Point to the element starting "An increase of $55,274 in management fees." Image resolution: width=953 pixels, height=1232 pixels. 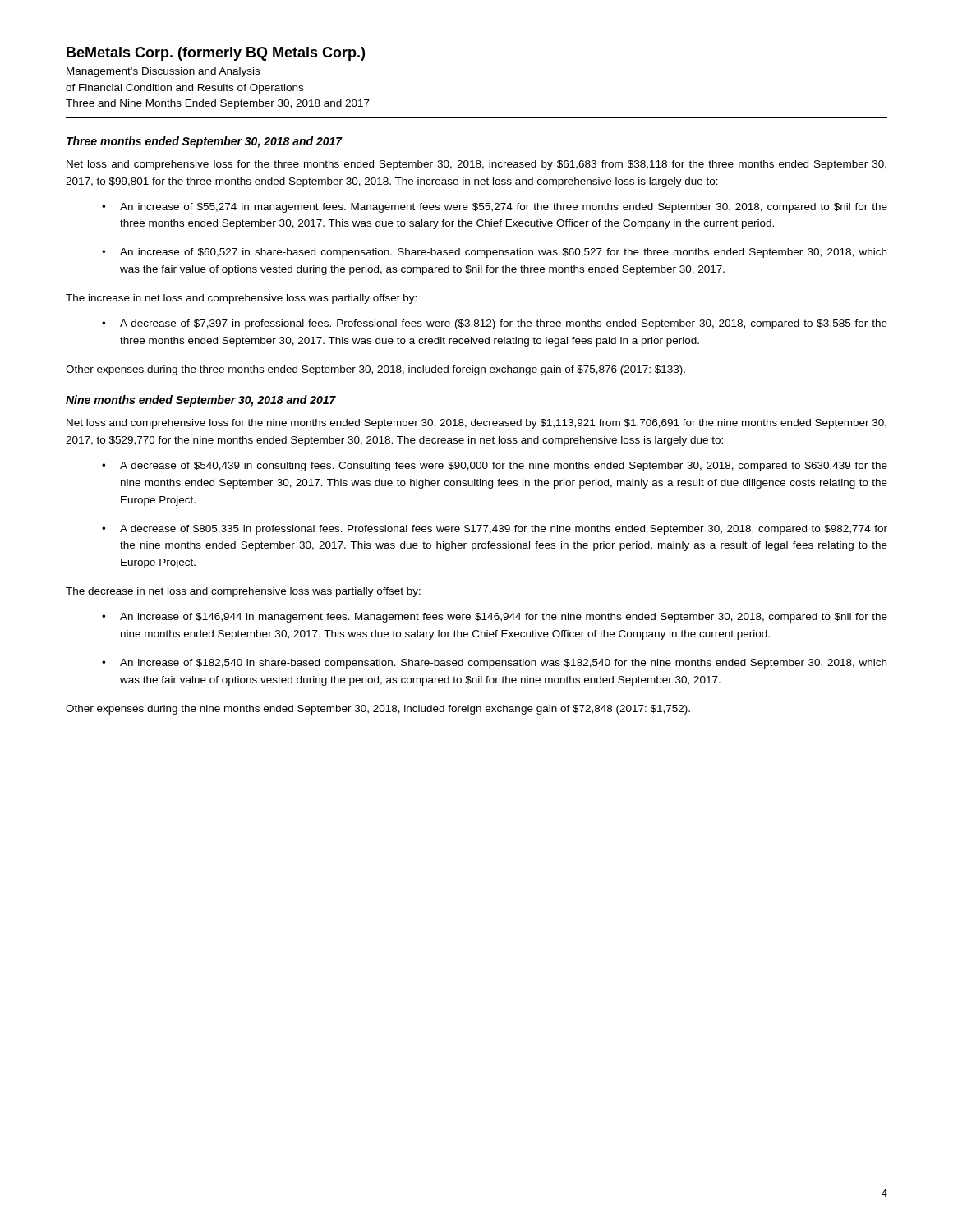(x=504, y=215)
